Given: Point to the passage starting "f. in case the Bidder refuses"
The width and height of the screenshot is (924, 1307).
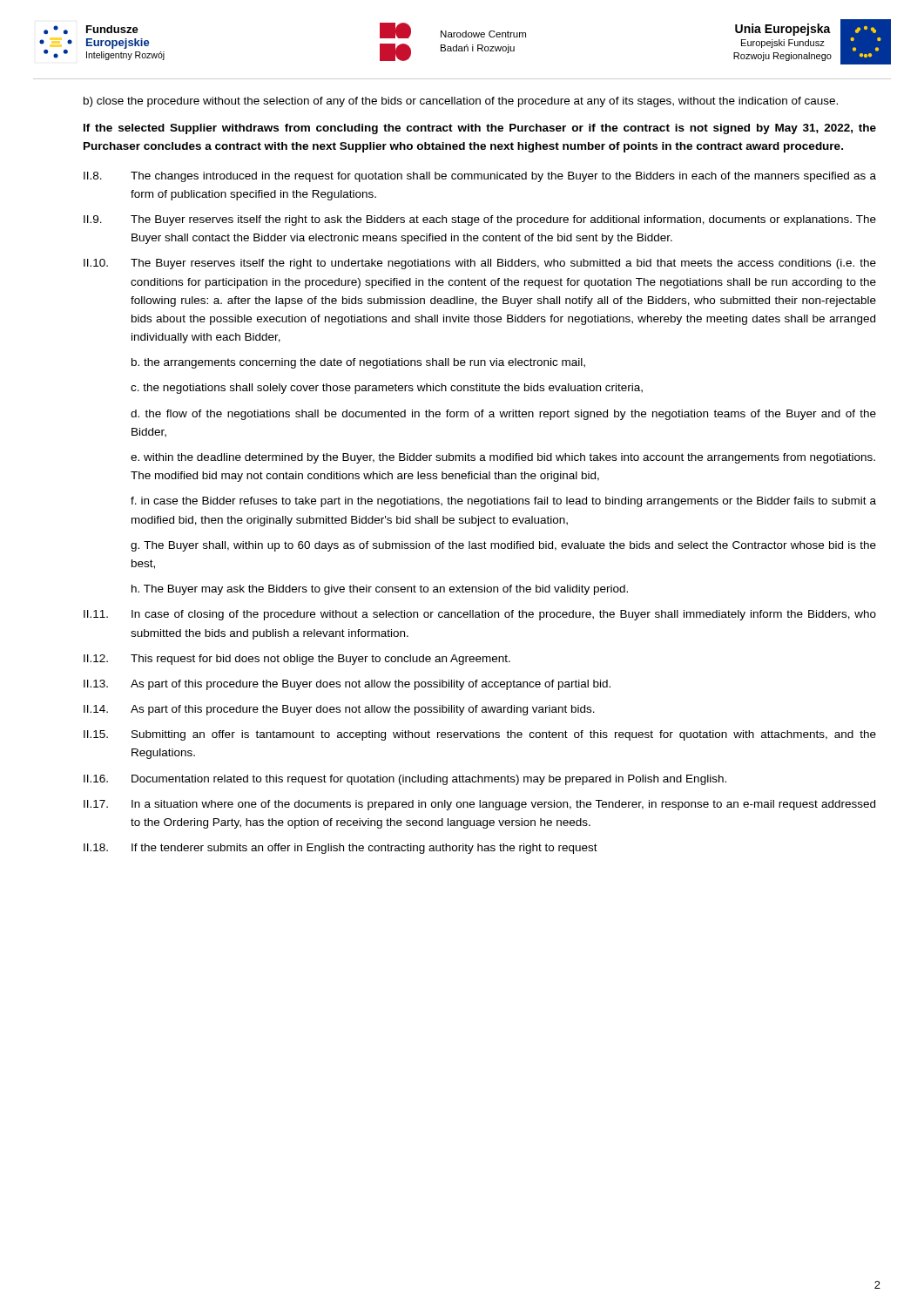Looking at the screenshot, I should (x=503, y=510).
